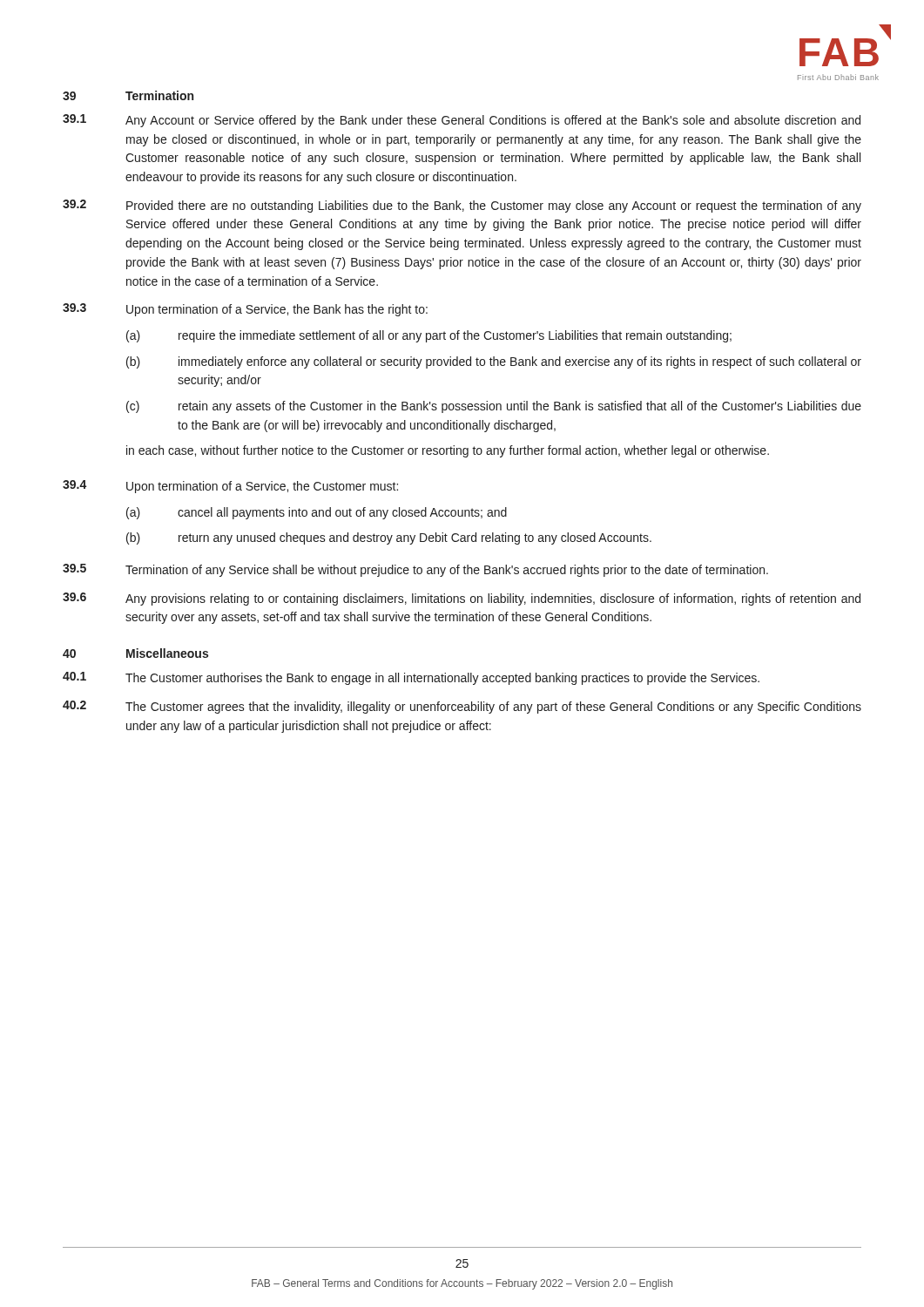Find the block on this page that starts "(b) immediately enforce any collateral"
The width and height of the screenshot is (924, 1307).
(x=493, y=371)
